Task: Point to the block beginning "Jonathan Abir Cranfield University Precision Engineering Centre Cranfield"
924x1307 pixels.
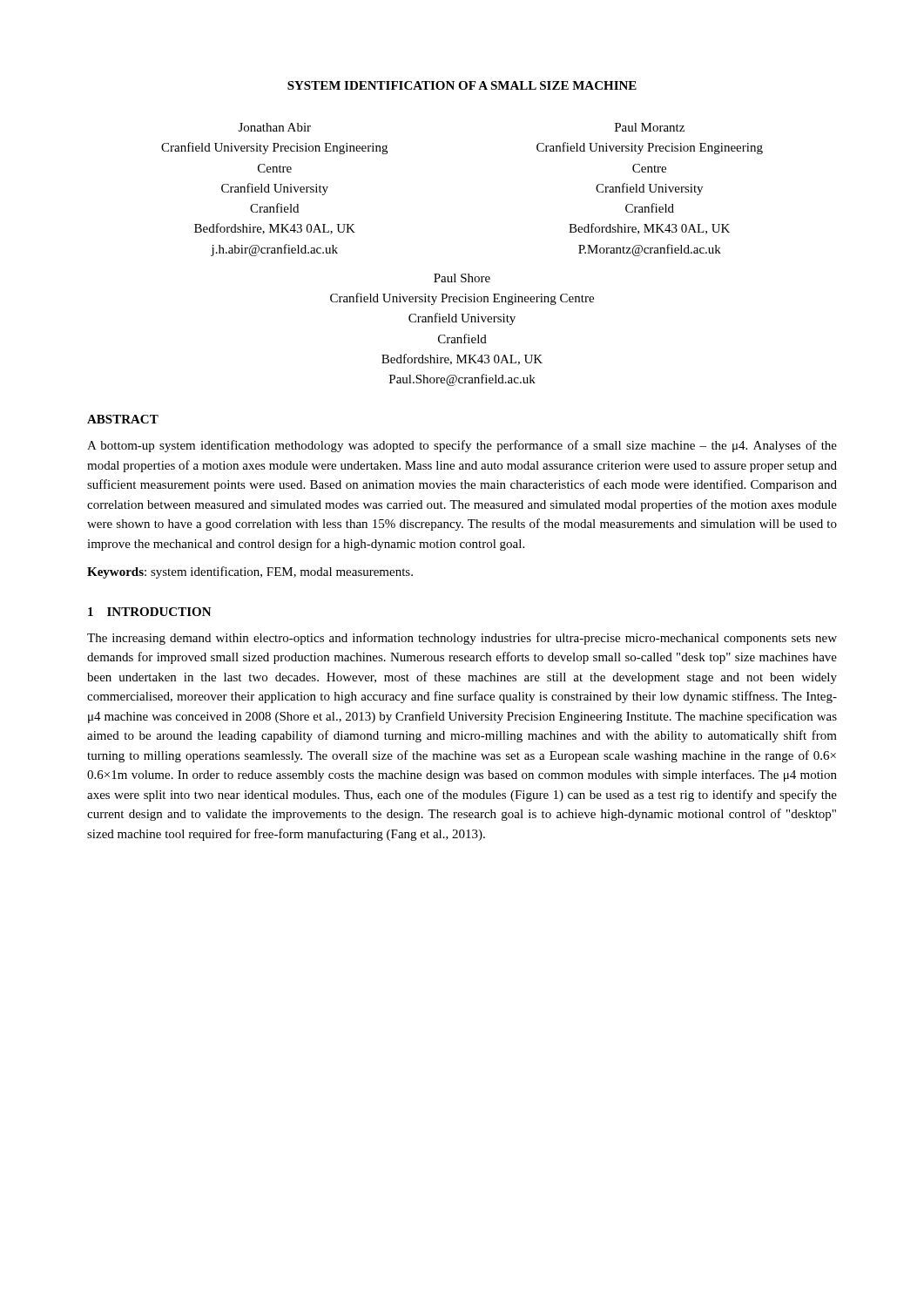Action: 279,127
